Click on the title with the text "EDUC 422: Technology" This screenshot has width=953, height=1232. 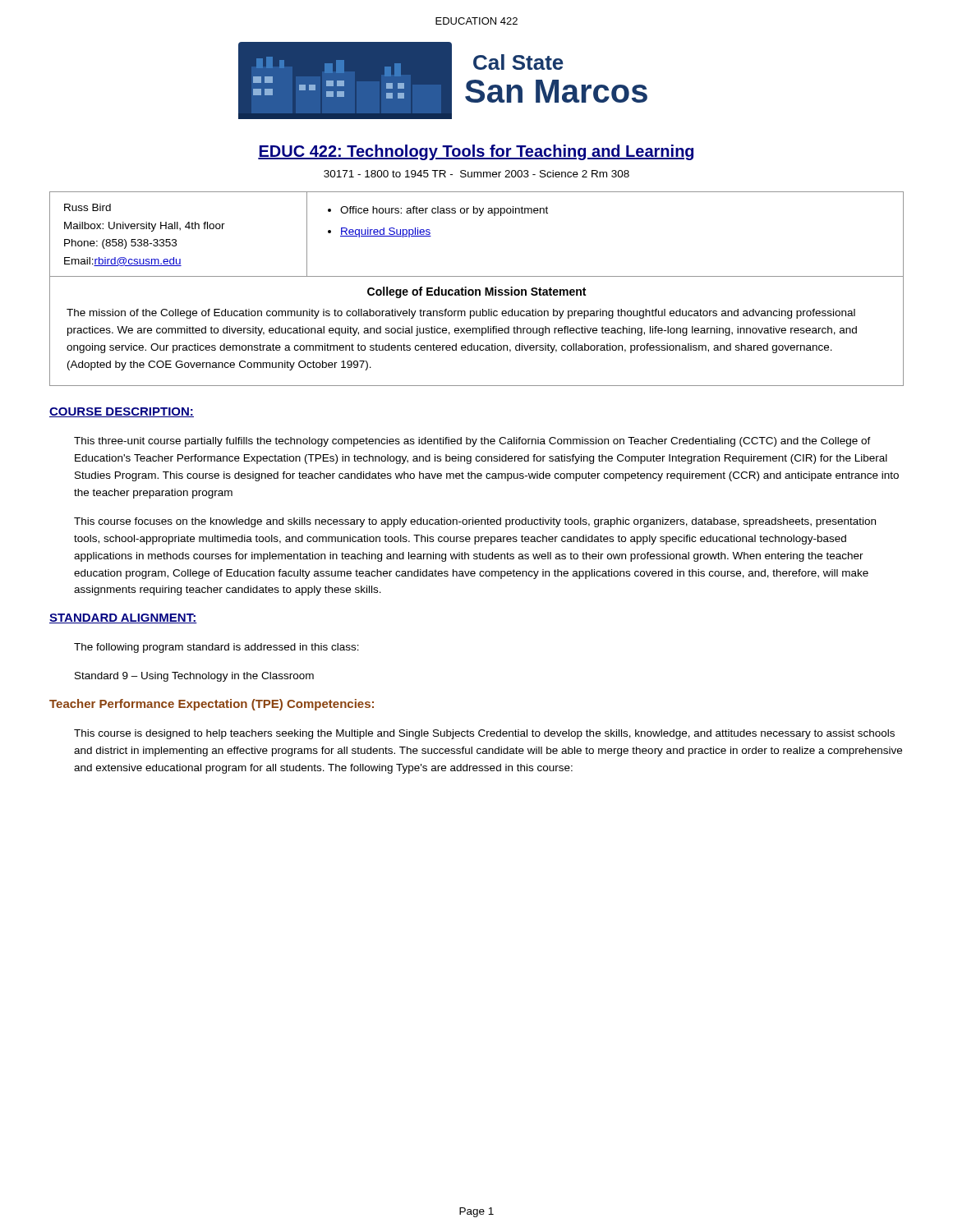coord(476,152)
